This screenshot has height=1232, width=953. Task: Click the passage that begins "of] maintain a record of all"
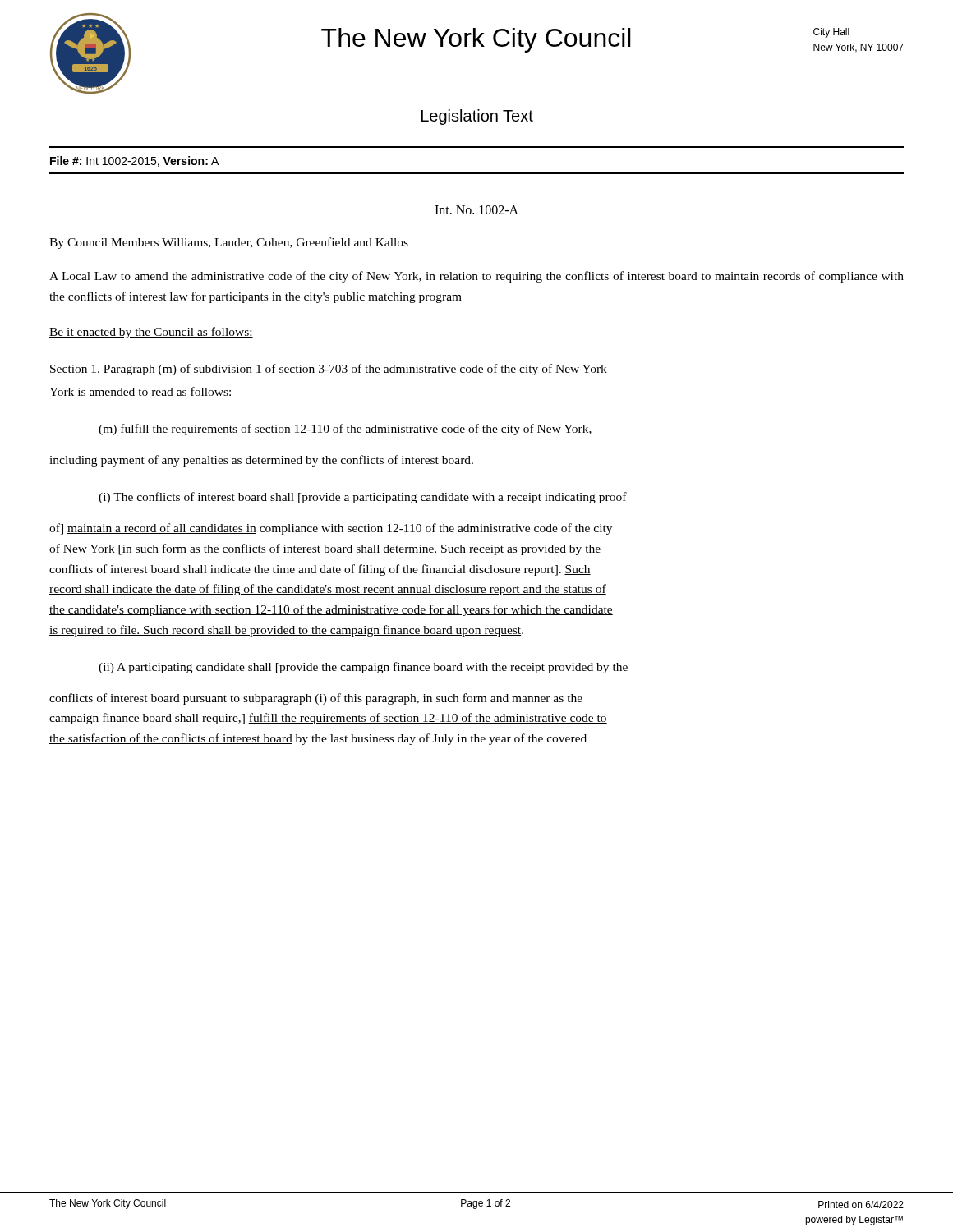point(331,528)
